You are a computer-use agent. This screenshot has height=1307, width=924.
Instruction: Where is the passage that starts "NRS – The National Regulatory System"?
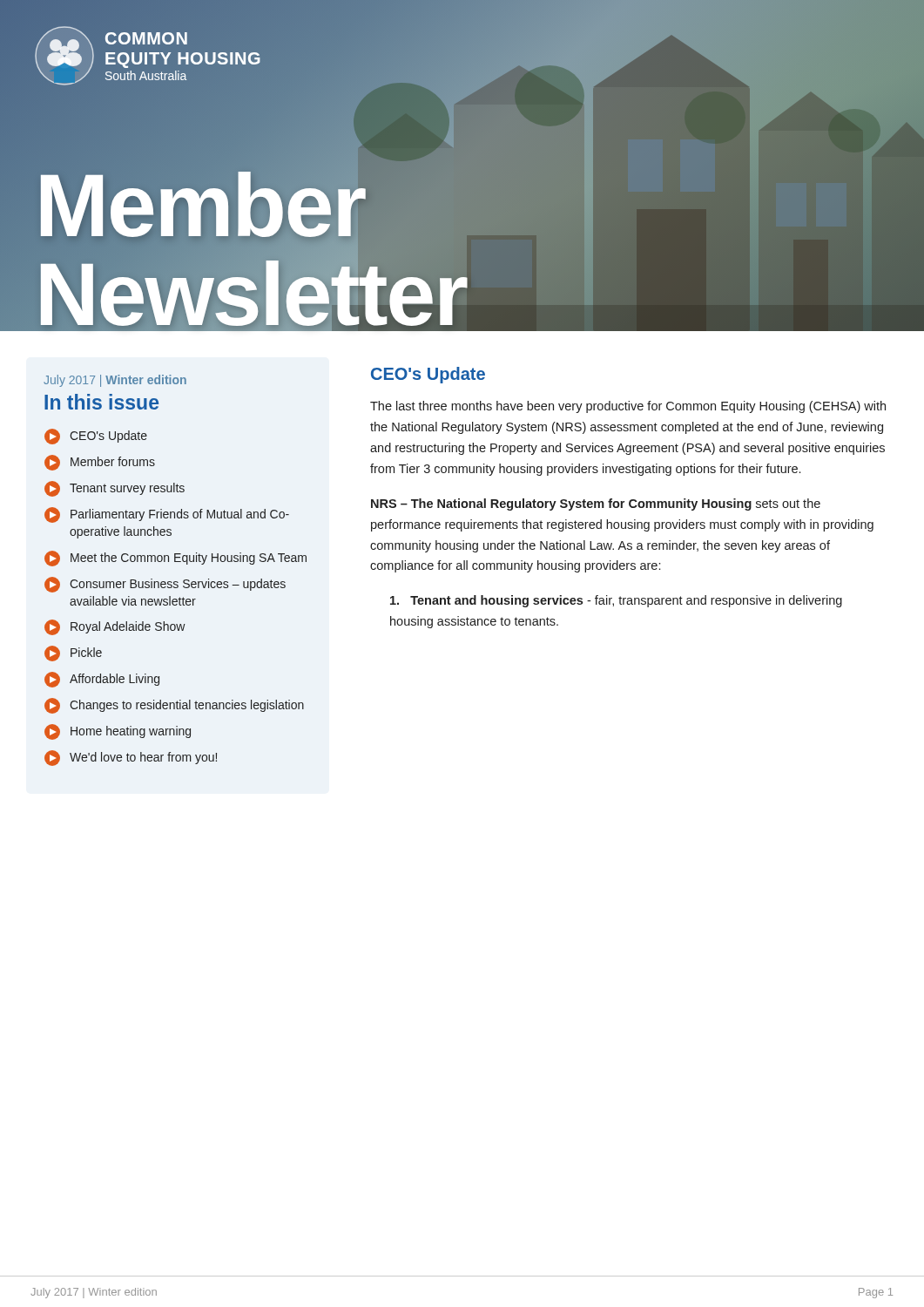click(x=622, y=535)
